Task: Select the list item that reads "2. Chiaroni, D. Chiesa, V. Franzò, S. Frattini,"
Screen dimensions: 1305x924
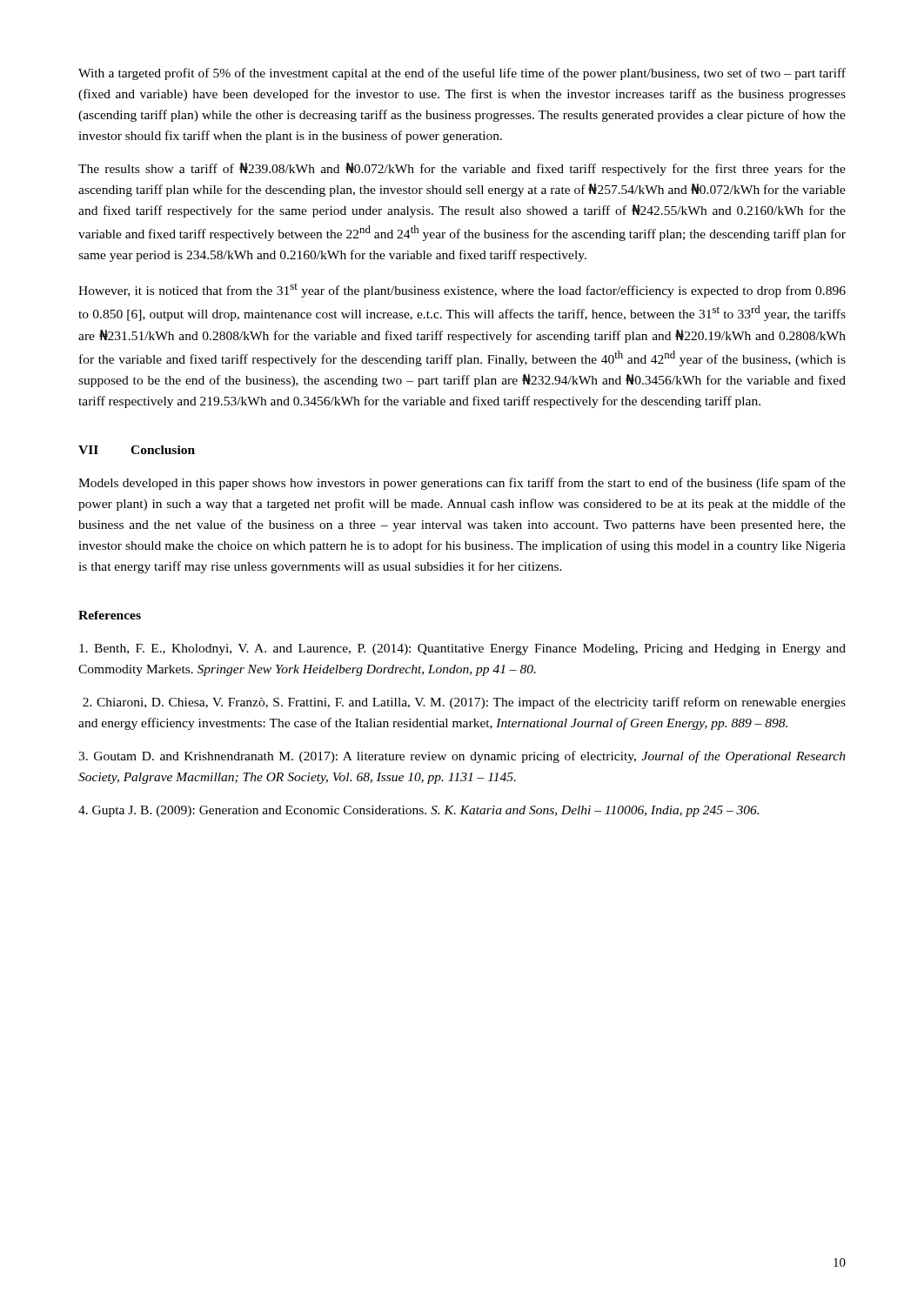Action: pos(462,713)
